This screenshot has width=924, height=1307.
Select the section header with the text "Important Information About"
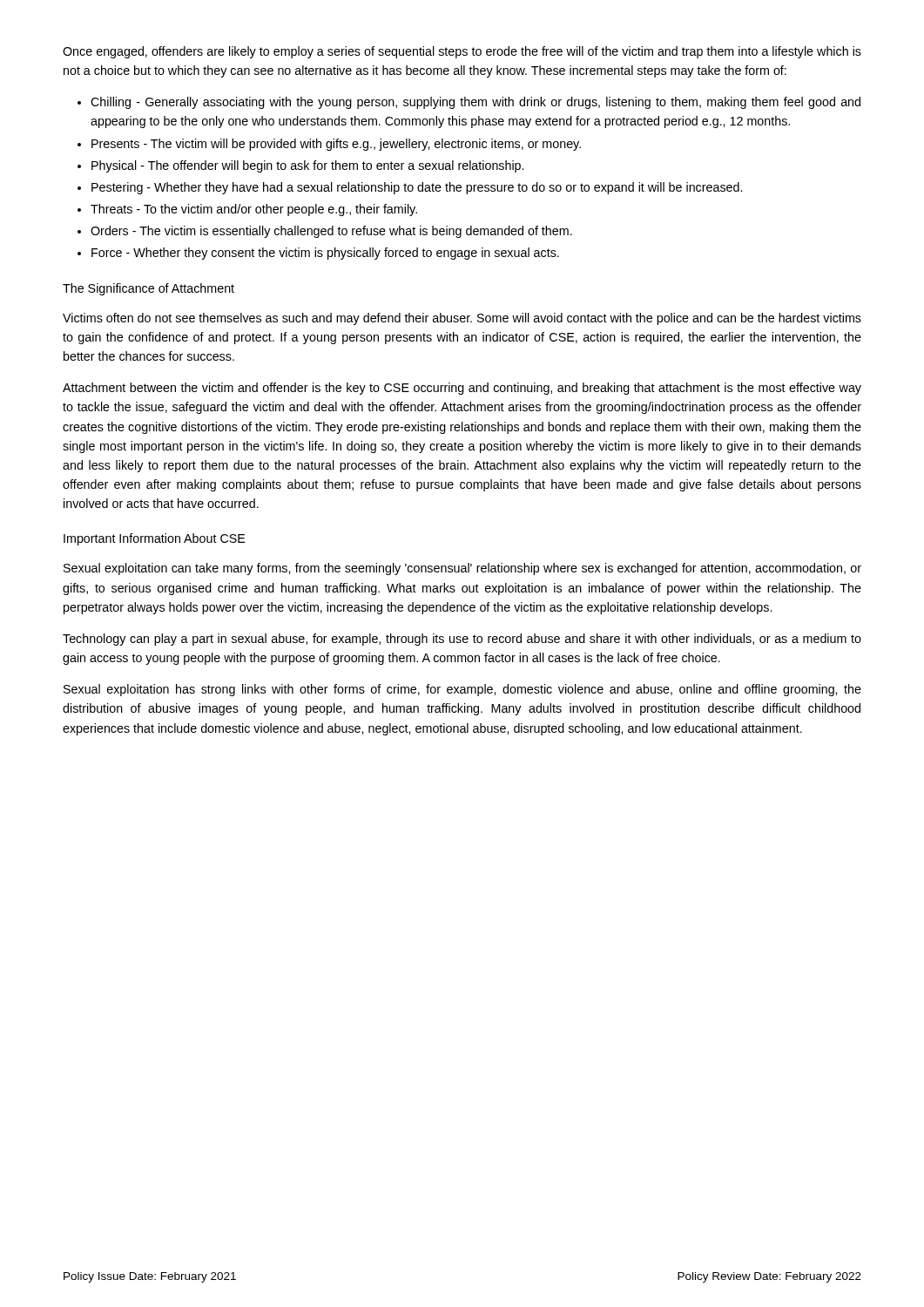(154, 539)
